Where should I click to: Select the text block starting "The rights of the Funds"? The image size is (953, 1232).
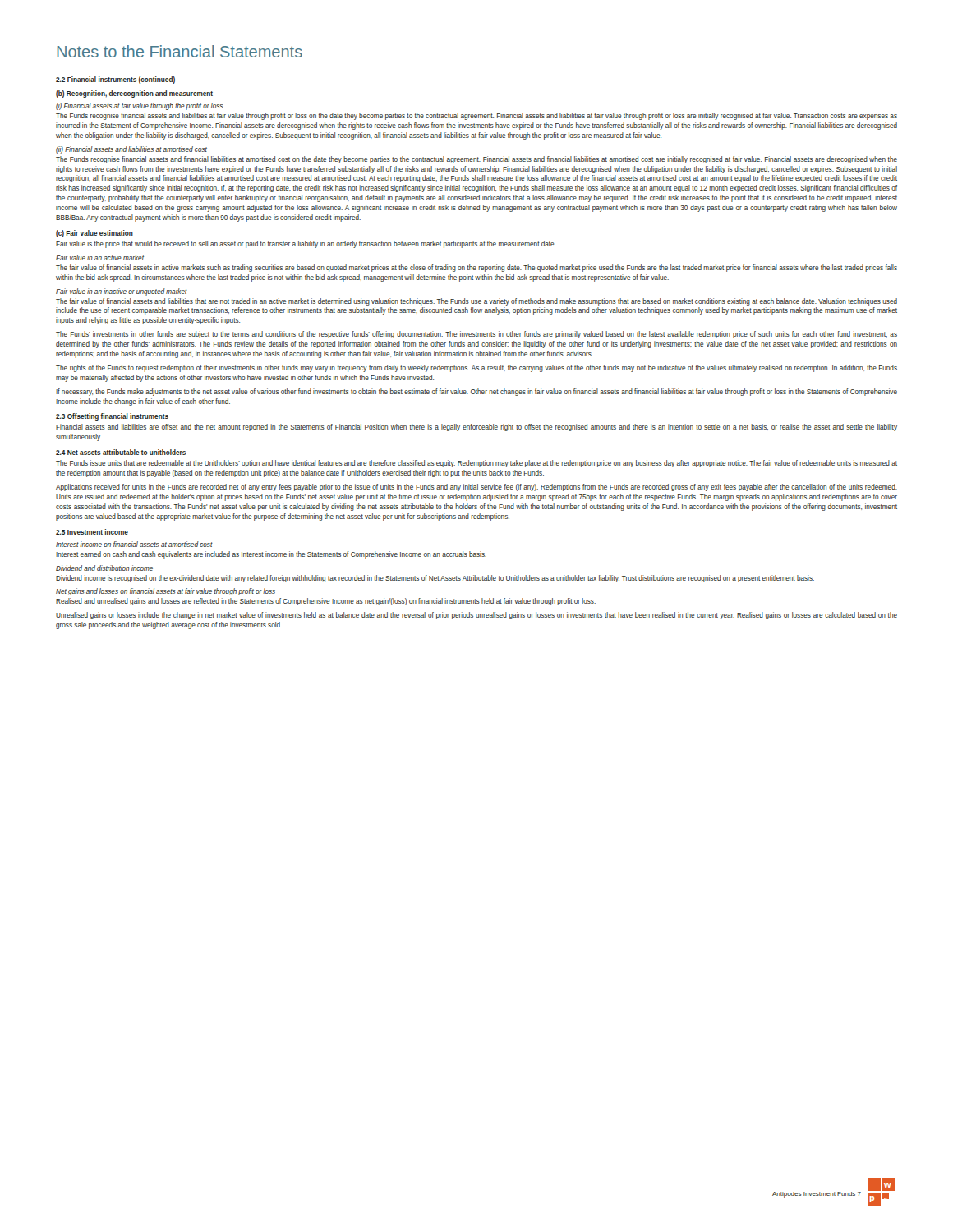[x=476, y=374]
